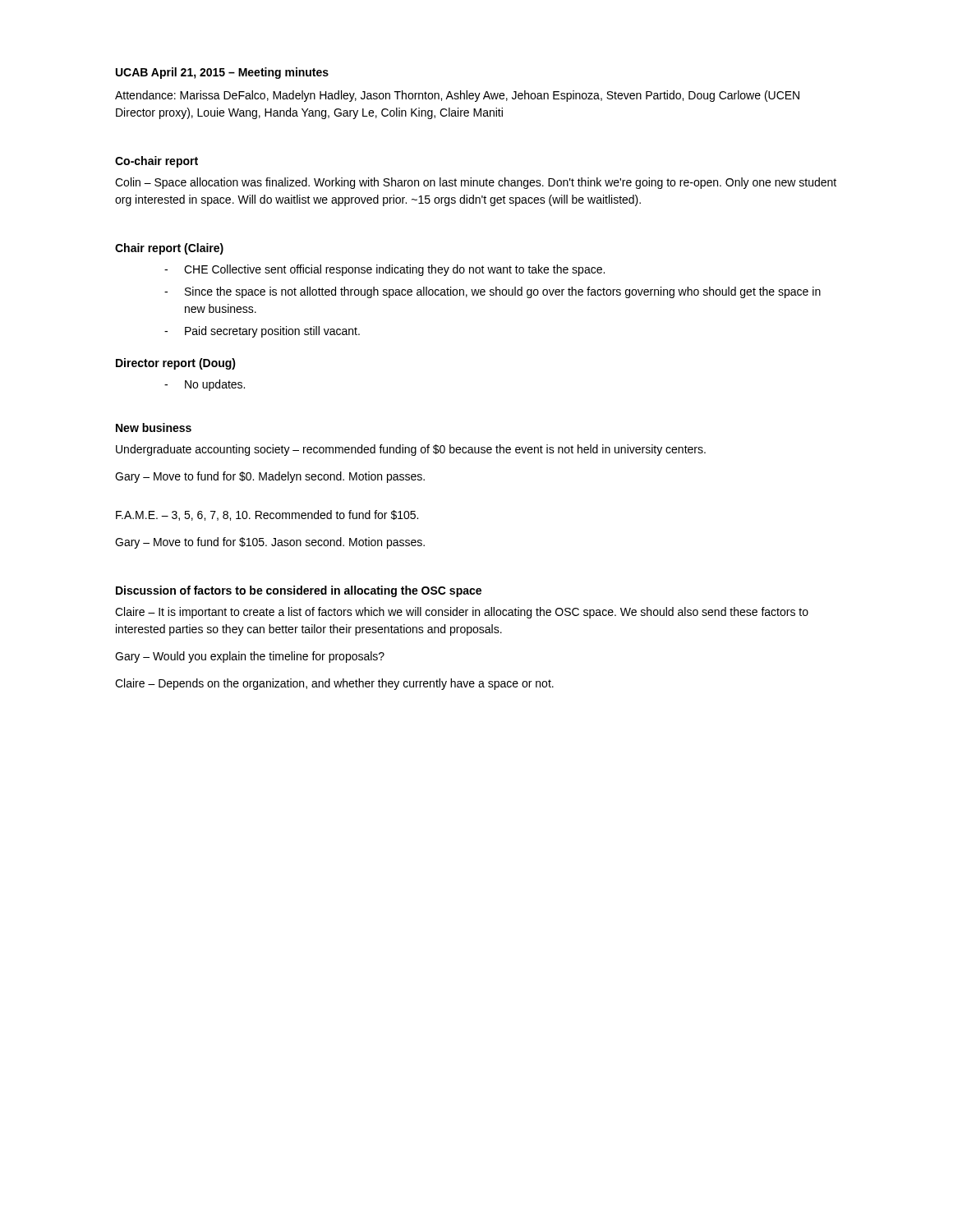Locate the block of text that opens with "Attendance: Marissa DeFalco, Madelyn Hadley, Jason Thornton, Ashley"

458,104
